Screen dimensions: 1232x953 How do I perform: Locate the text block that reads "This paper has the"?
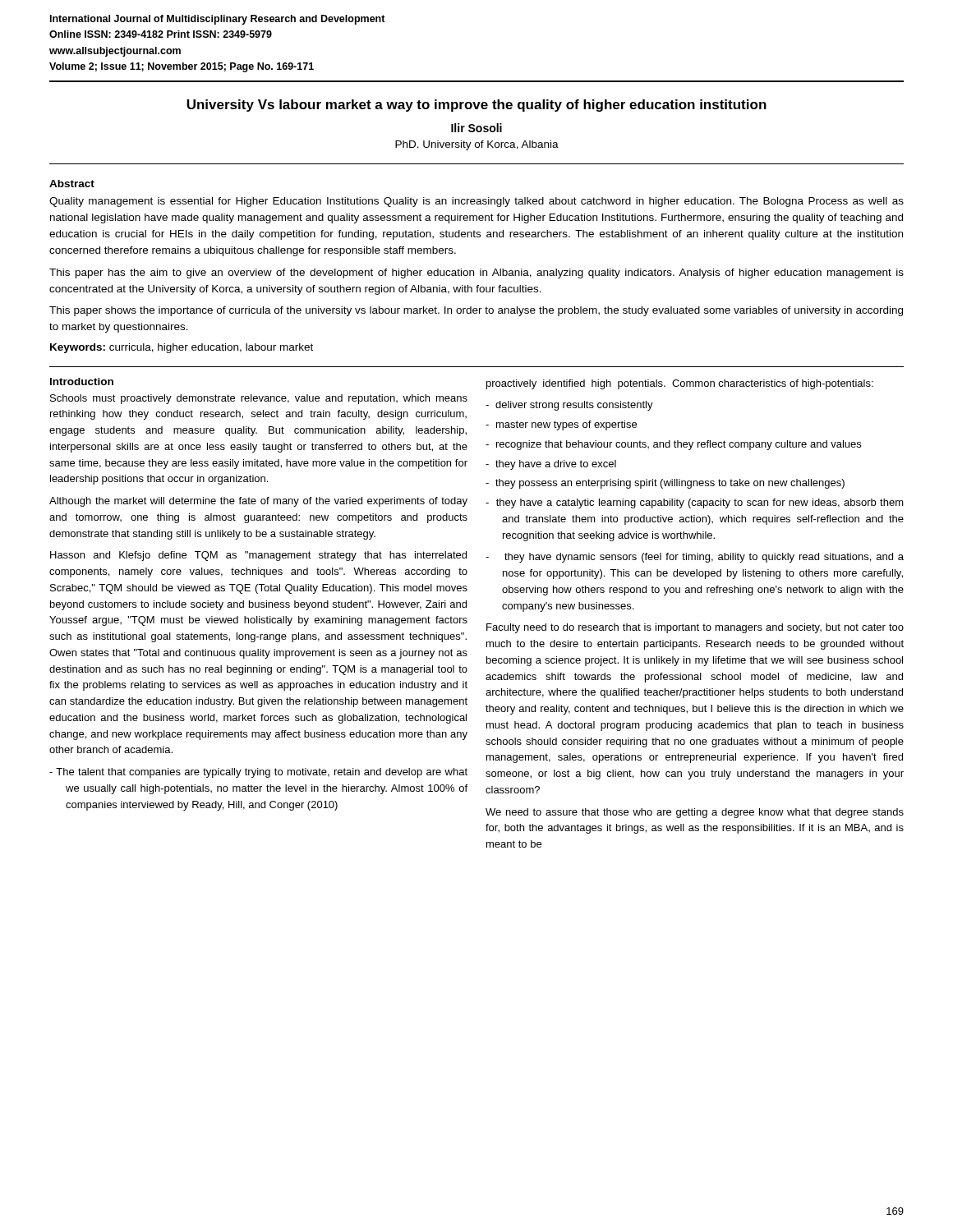click(x=476, y=280)
